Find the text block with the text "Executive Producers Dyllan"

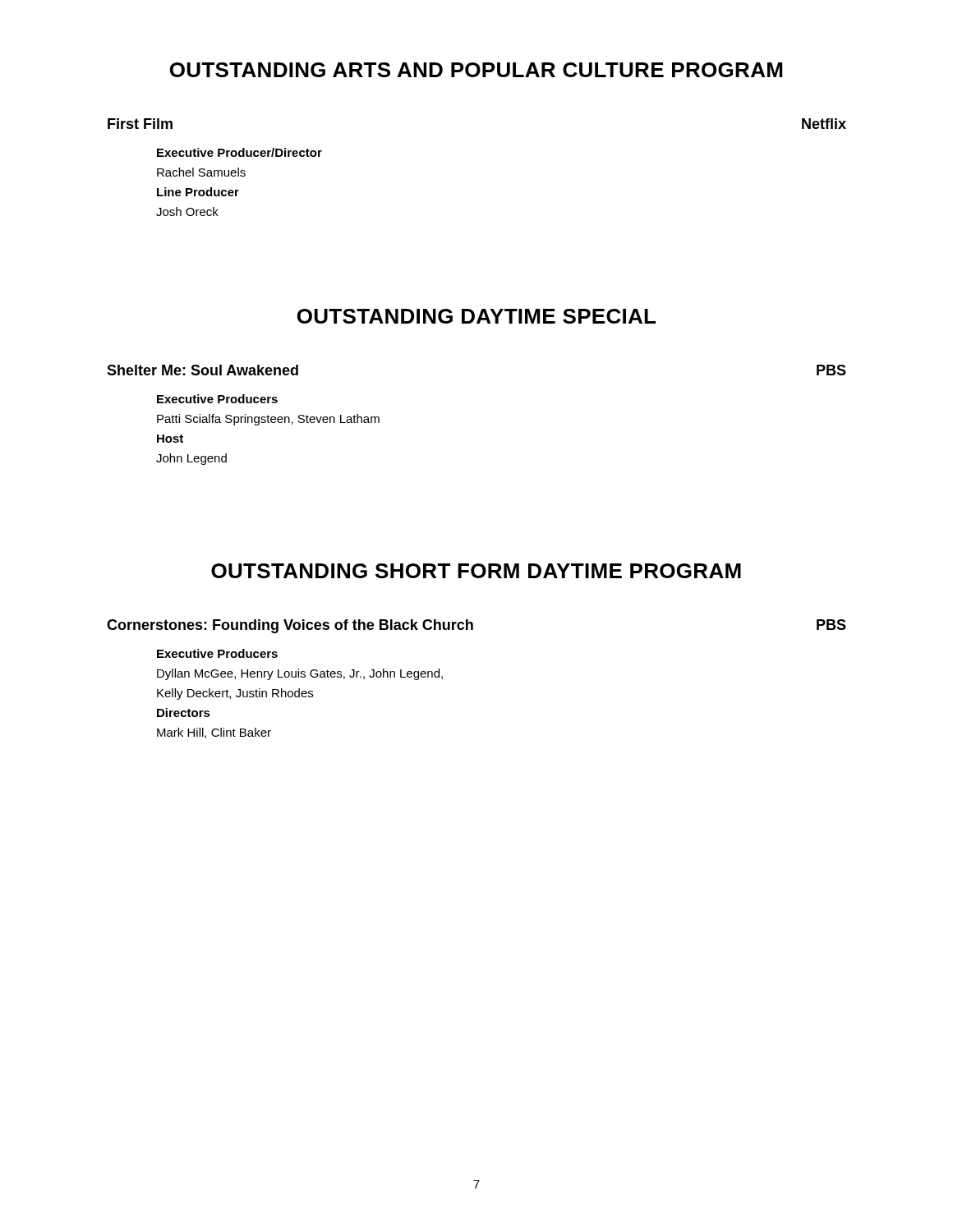[300, 693]
